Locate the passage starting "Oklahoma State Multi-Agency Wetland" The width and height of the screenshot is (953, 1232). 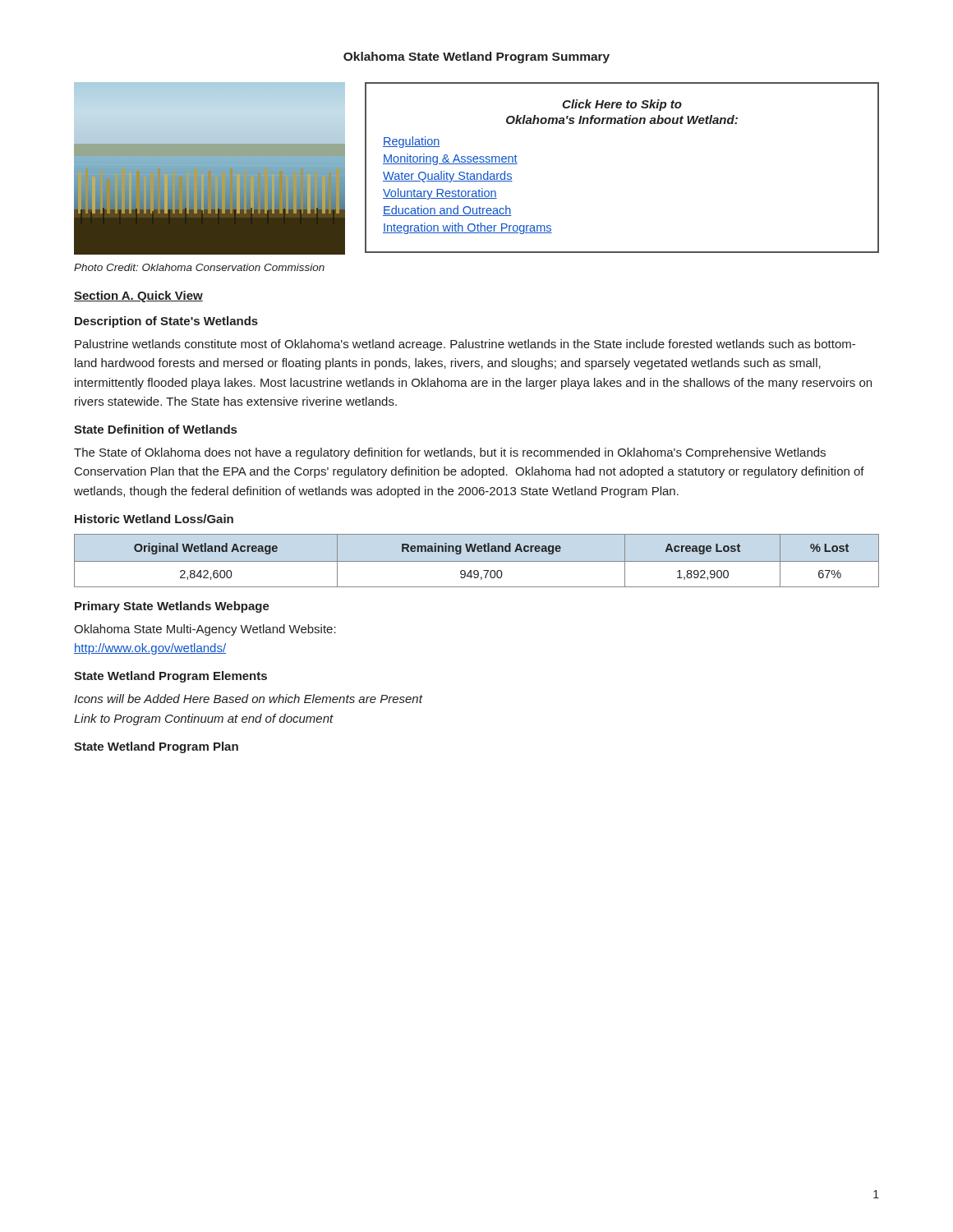pos(205,638)
